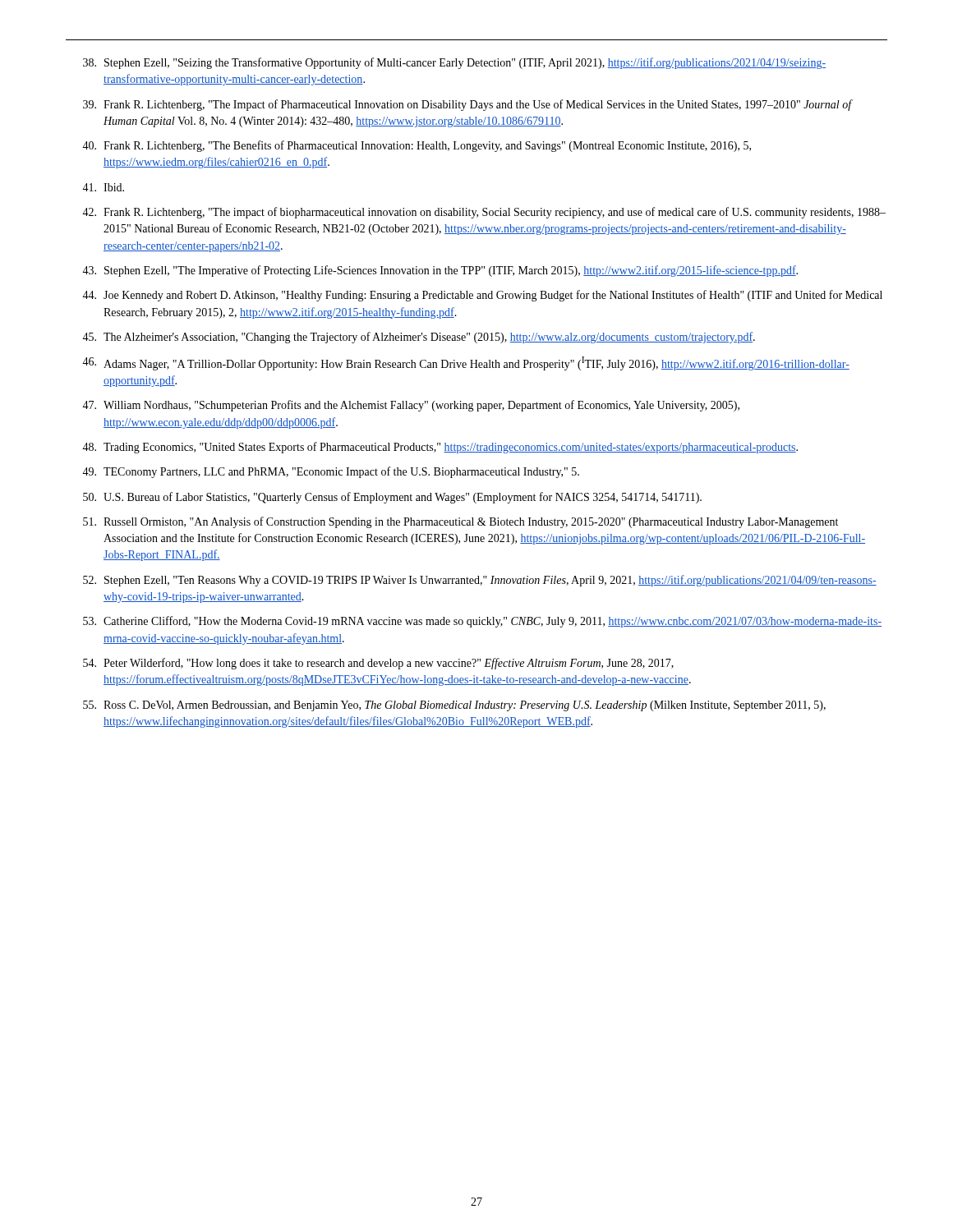
Task: Point to the region starting "48. Trading Economics,"
Action: [x=476, y=448]
